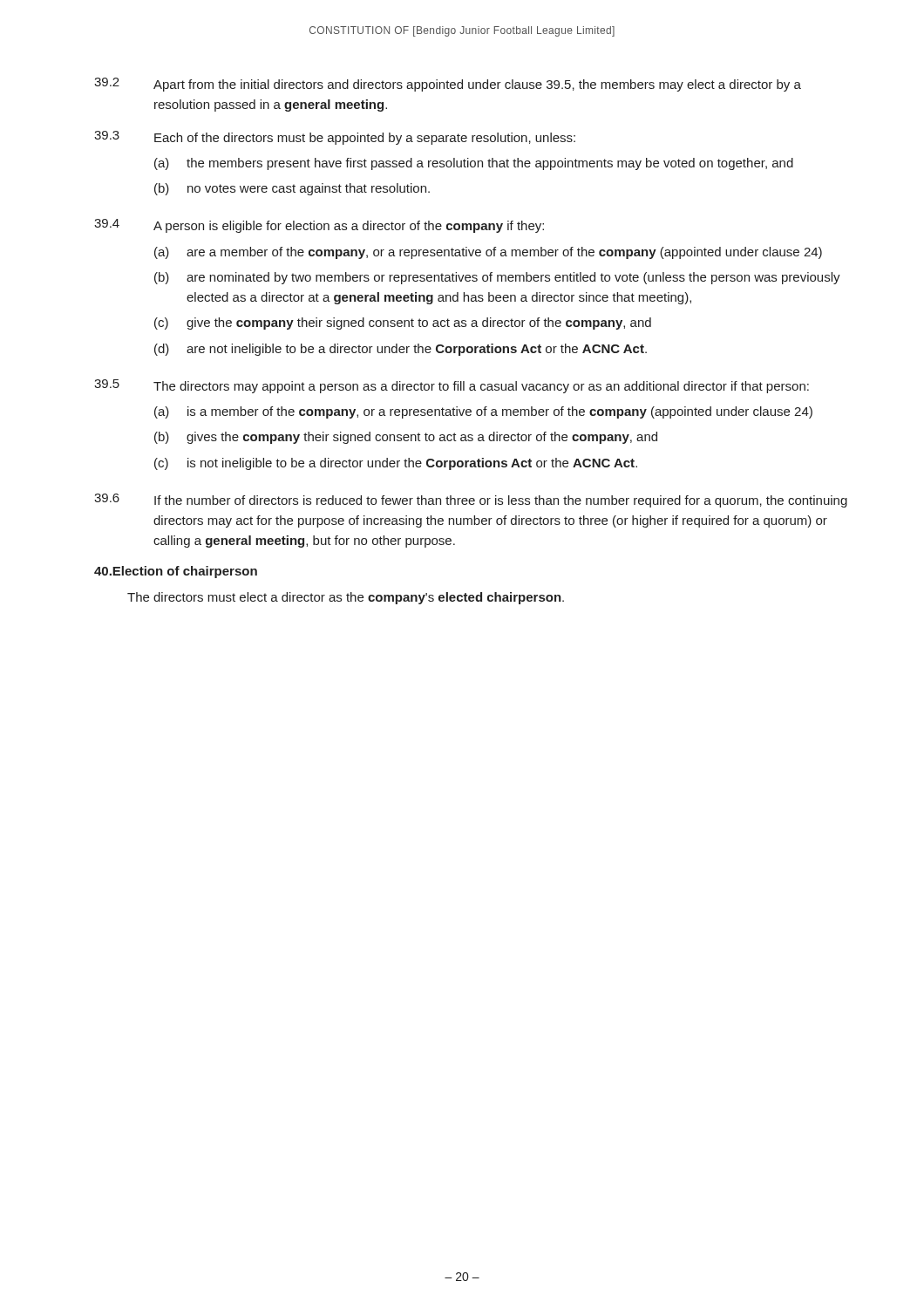Click on the text block starting "The directors must"
924x1308 pixels.
coord(346,596)
